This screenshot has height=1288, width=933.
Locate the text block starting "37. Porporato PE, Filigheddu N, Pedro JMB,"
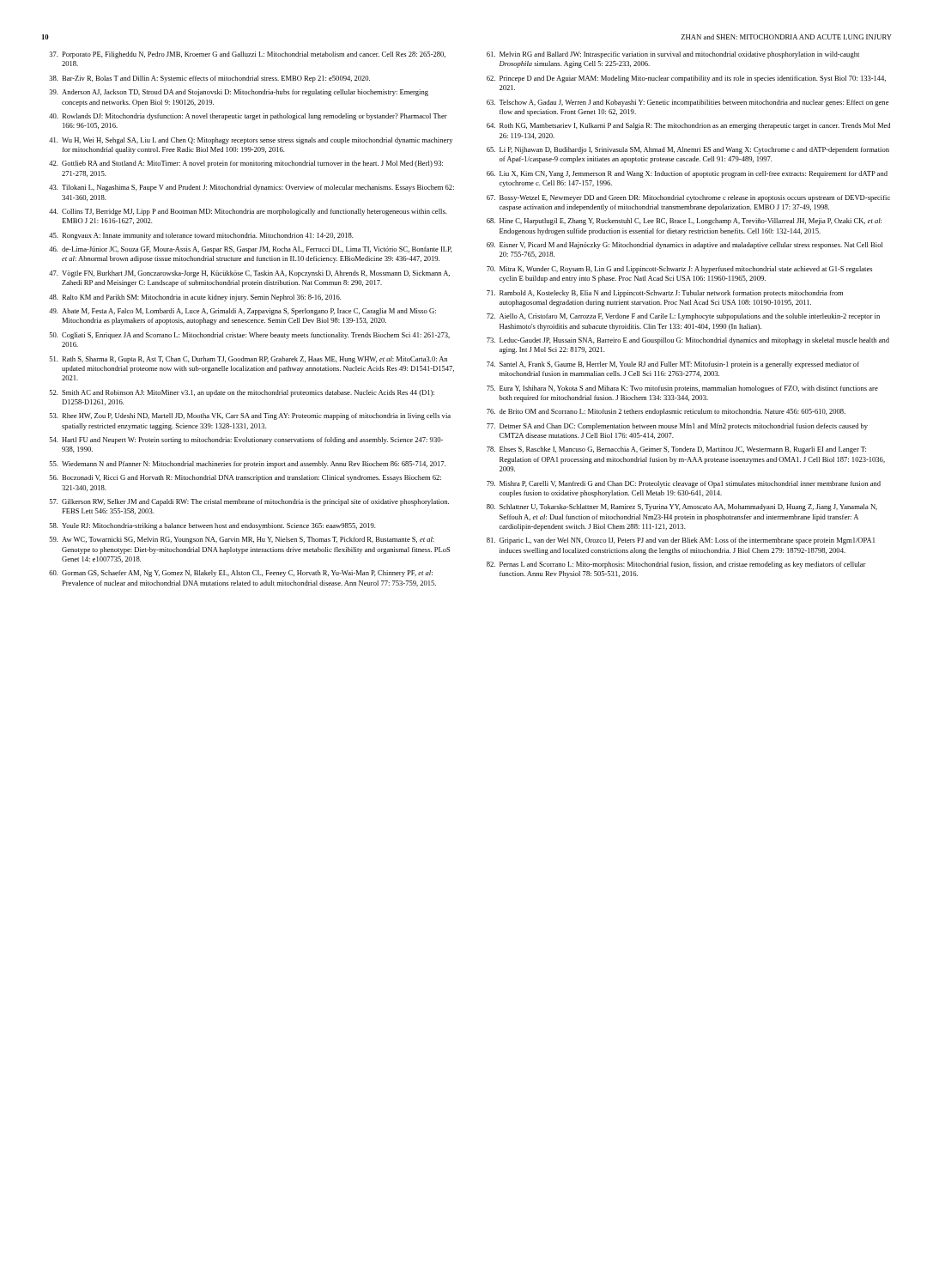pos(248,60)
